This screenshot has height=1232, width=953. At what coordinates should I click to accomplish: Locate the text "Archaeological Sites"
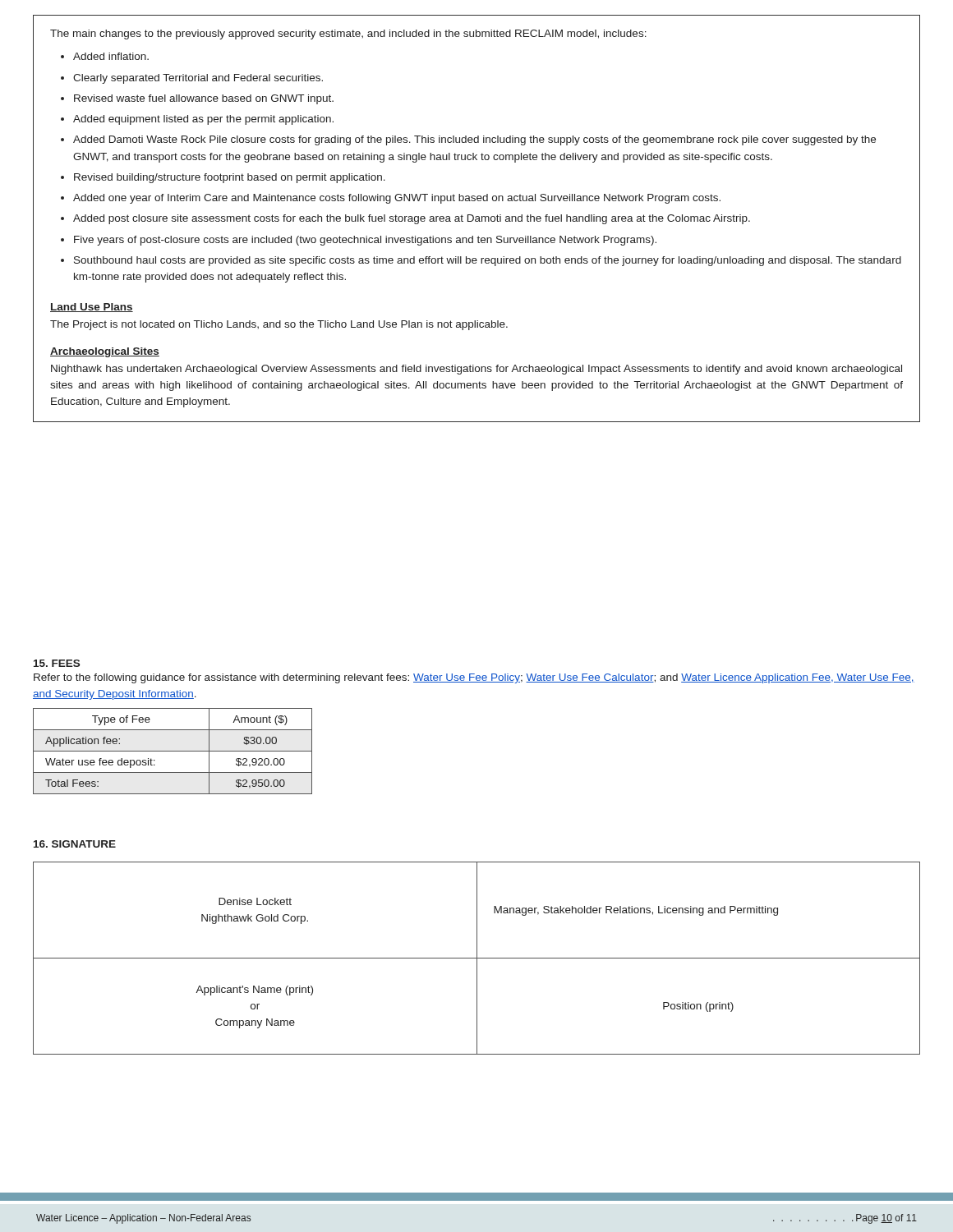[x=105, y=351]
